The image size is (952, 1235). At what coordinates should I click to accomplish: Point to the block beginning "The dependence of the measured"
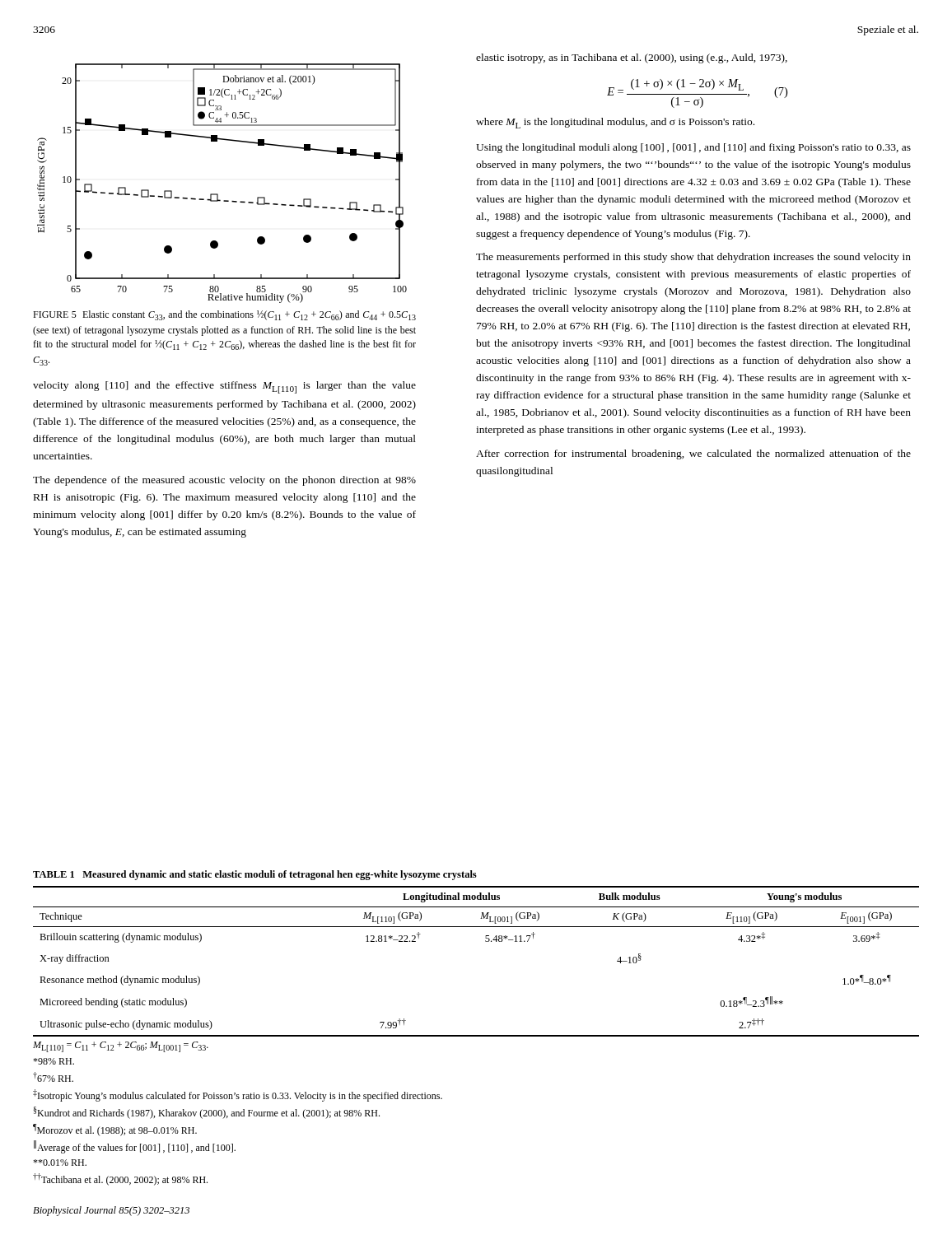(224, 505)
